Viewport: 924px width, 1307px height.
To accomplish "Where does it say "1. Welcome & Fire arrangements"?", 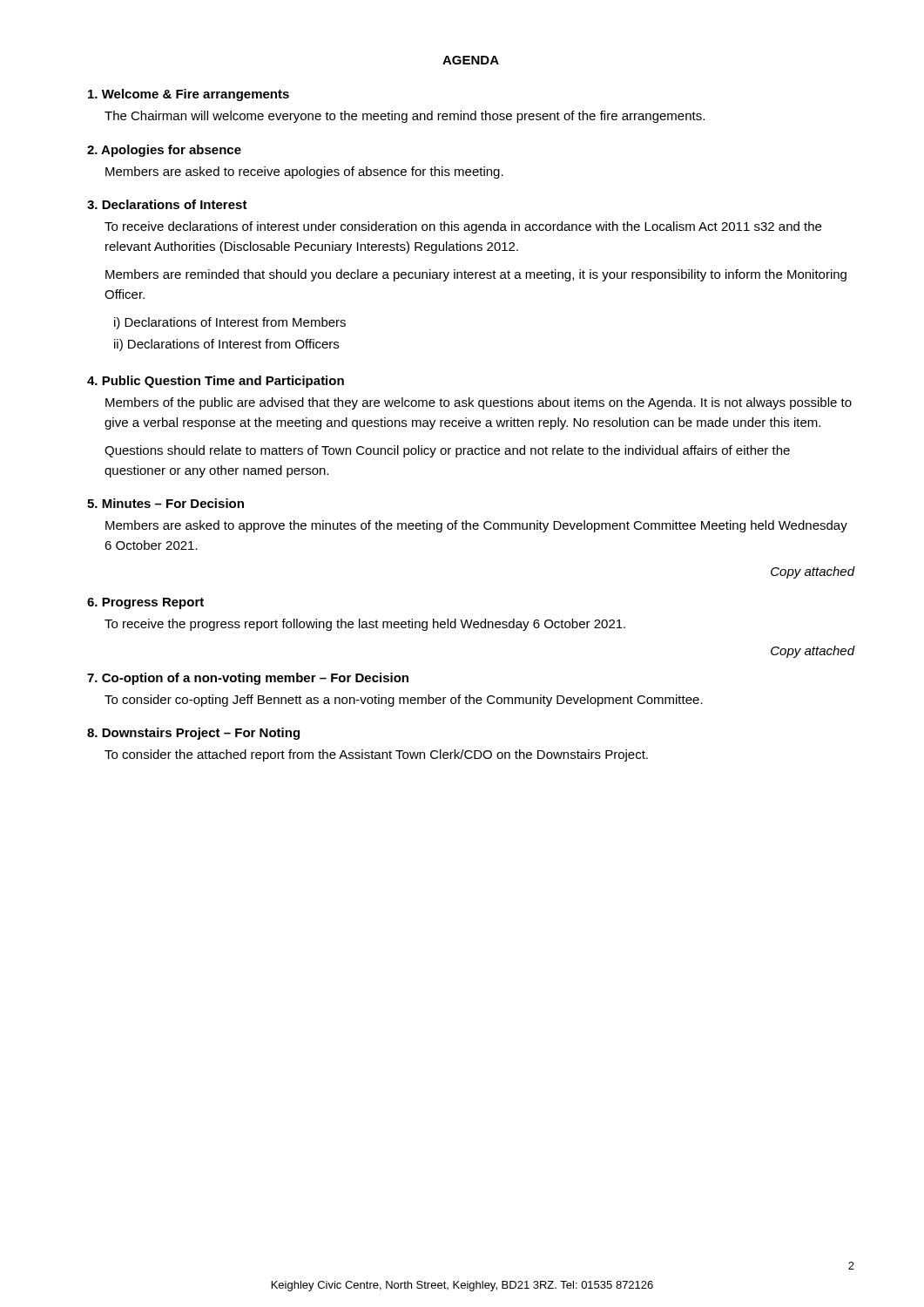I will click(x=188, y=94).
